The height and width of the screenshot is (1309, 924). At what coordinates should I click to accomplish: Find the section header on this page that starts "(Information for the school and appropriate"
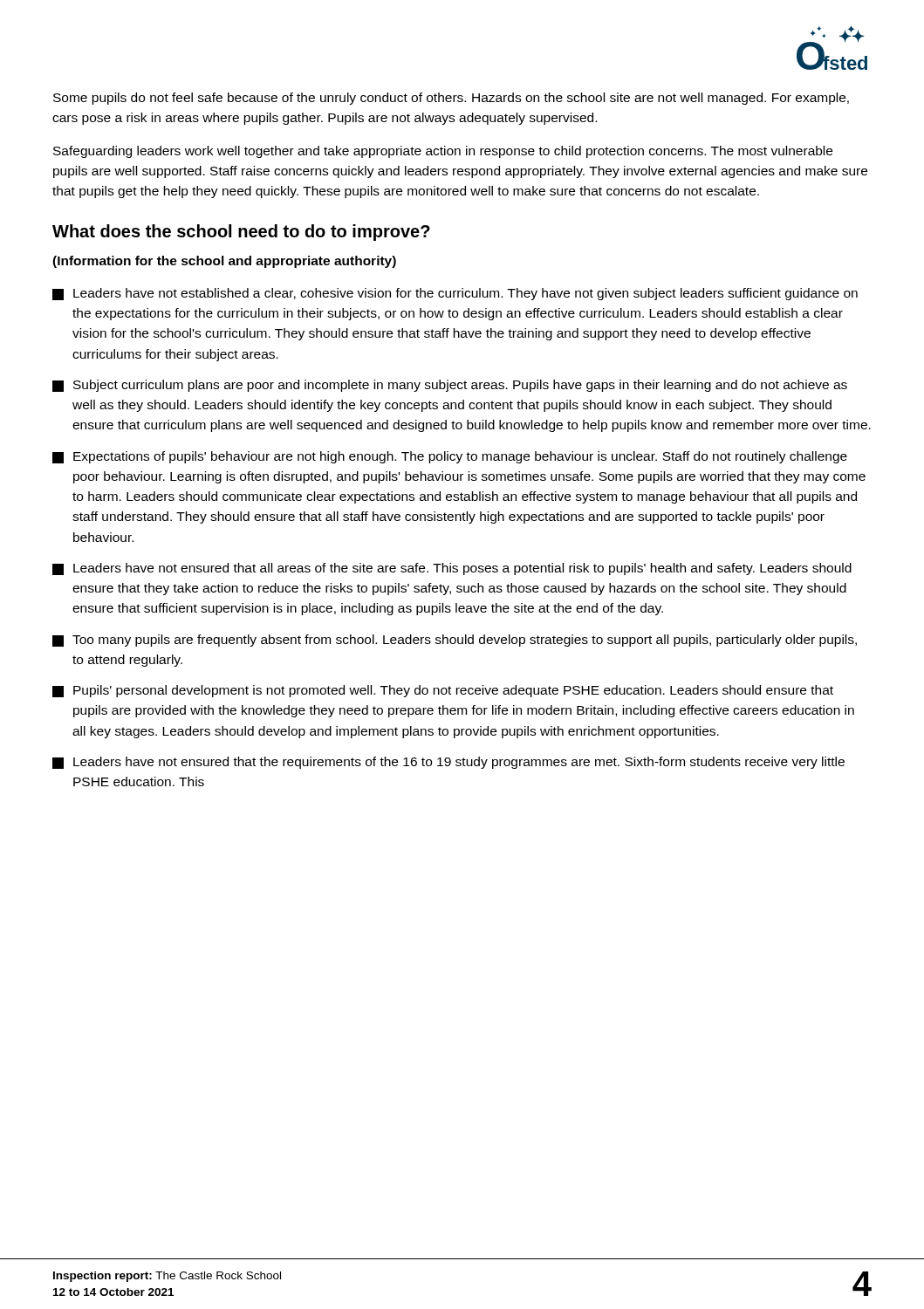[224, 261]
